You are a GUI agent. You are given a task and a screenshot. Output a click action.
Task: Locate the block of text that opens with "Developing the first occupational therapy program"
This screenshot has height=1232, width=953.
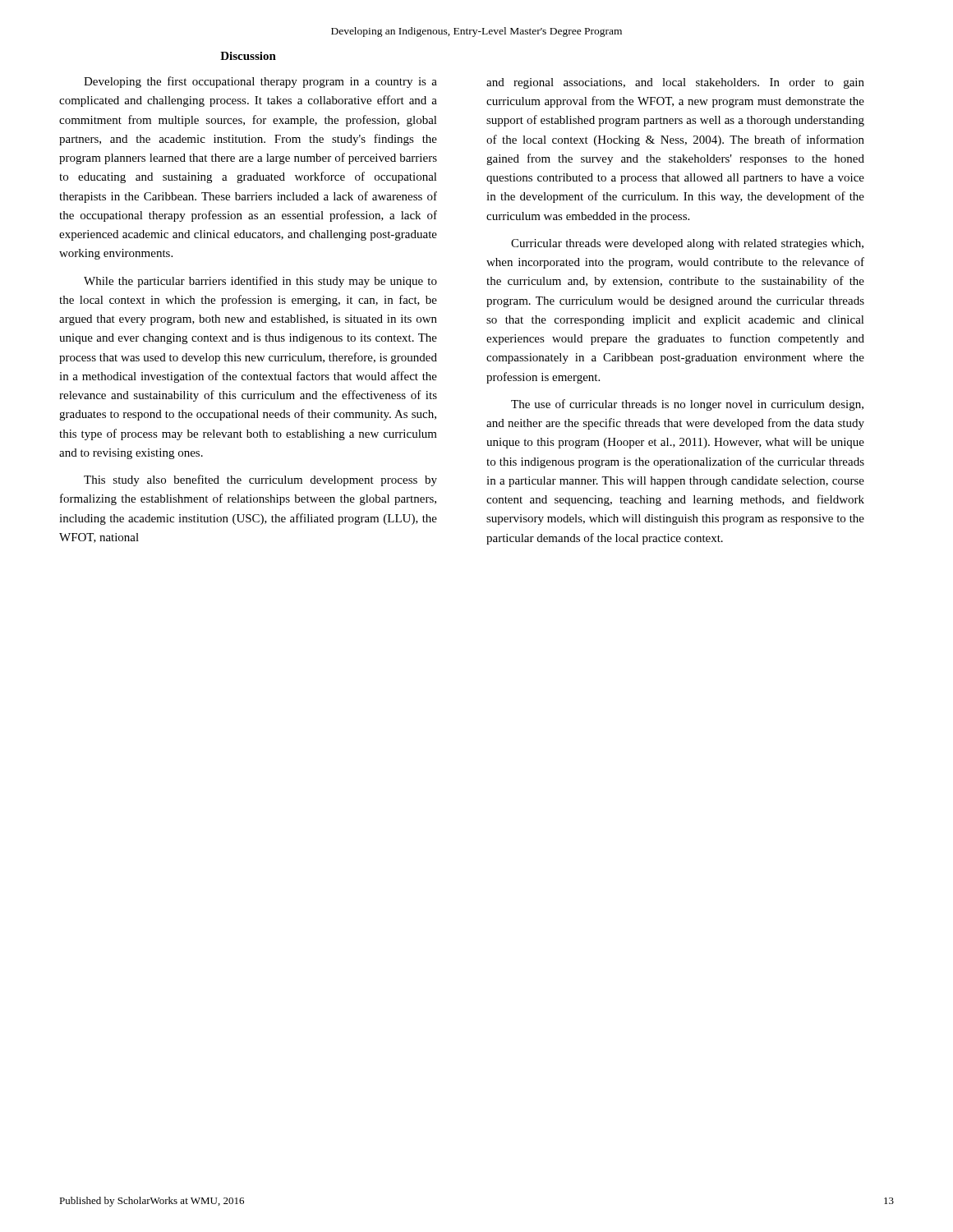[248, 167]
